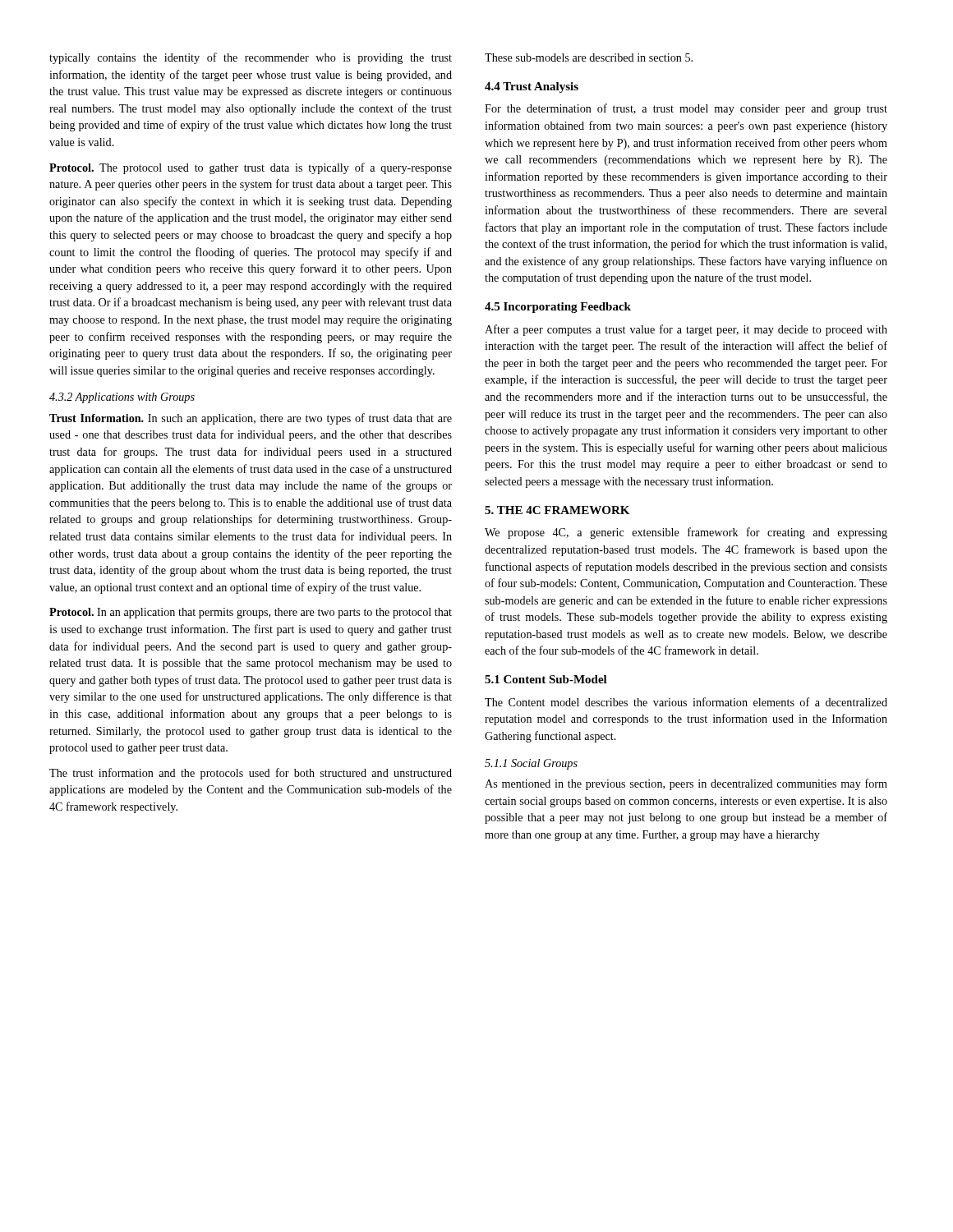Point to the text block starting "4.4 Trust Analysis"
The image size is (953, 1232).
[x=532, y=87]
